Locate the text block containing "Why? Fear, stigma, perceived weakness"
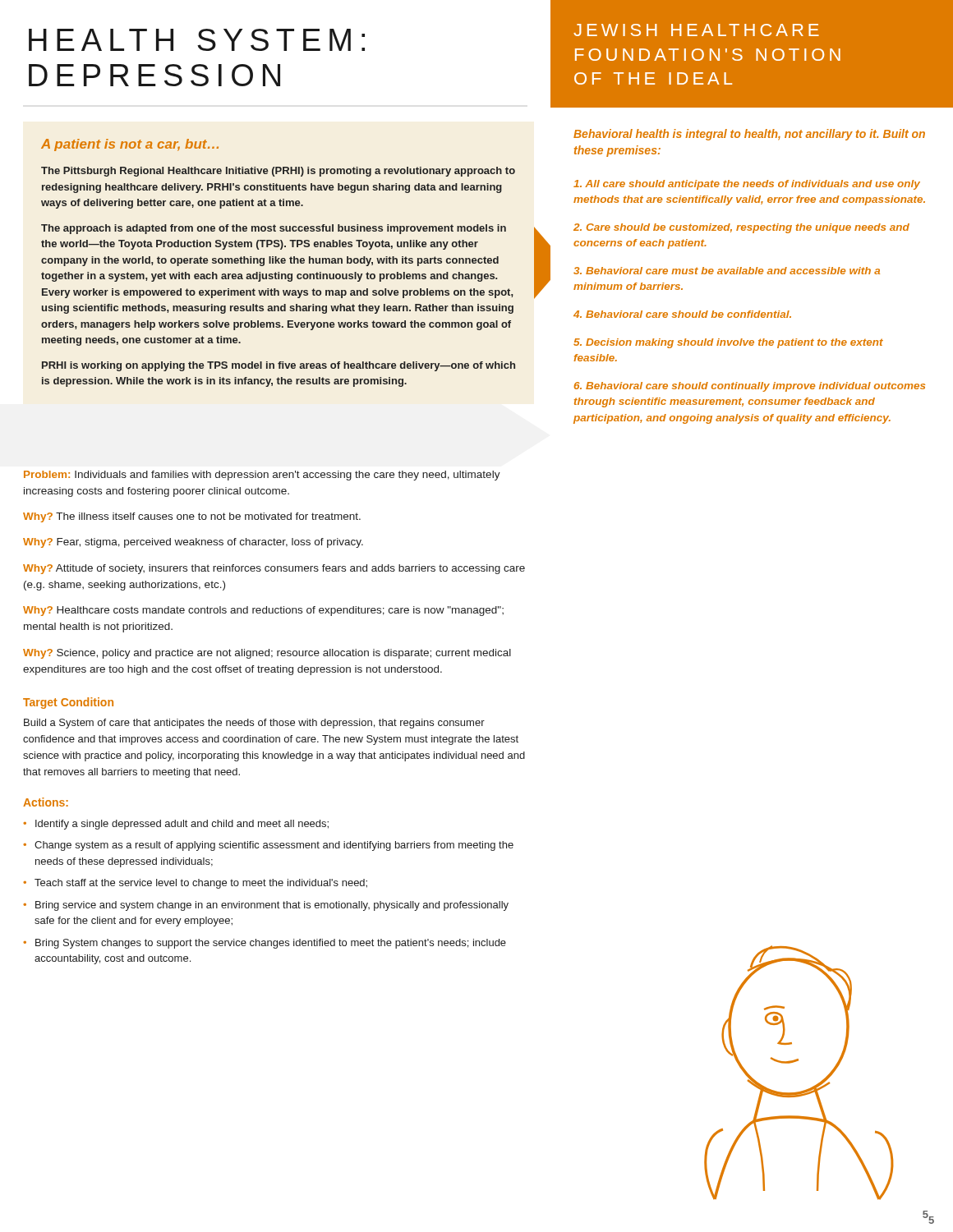Screen dimensions: 1232x953 [193, 542]
